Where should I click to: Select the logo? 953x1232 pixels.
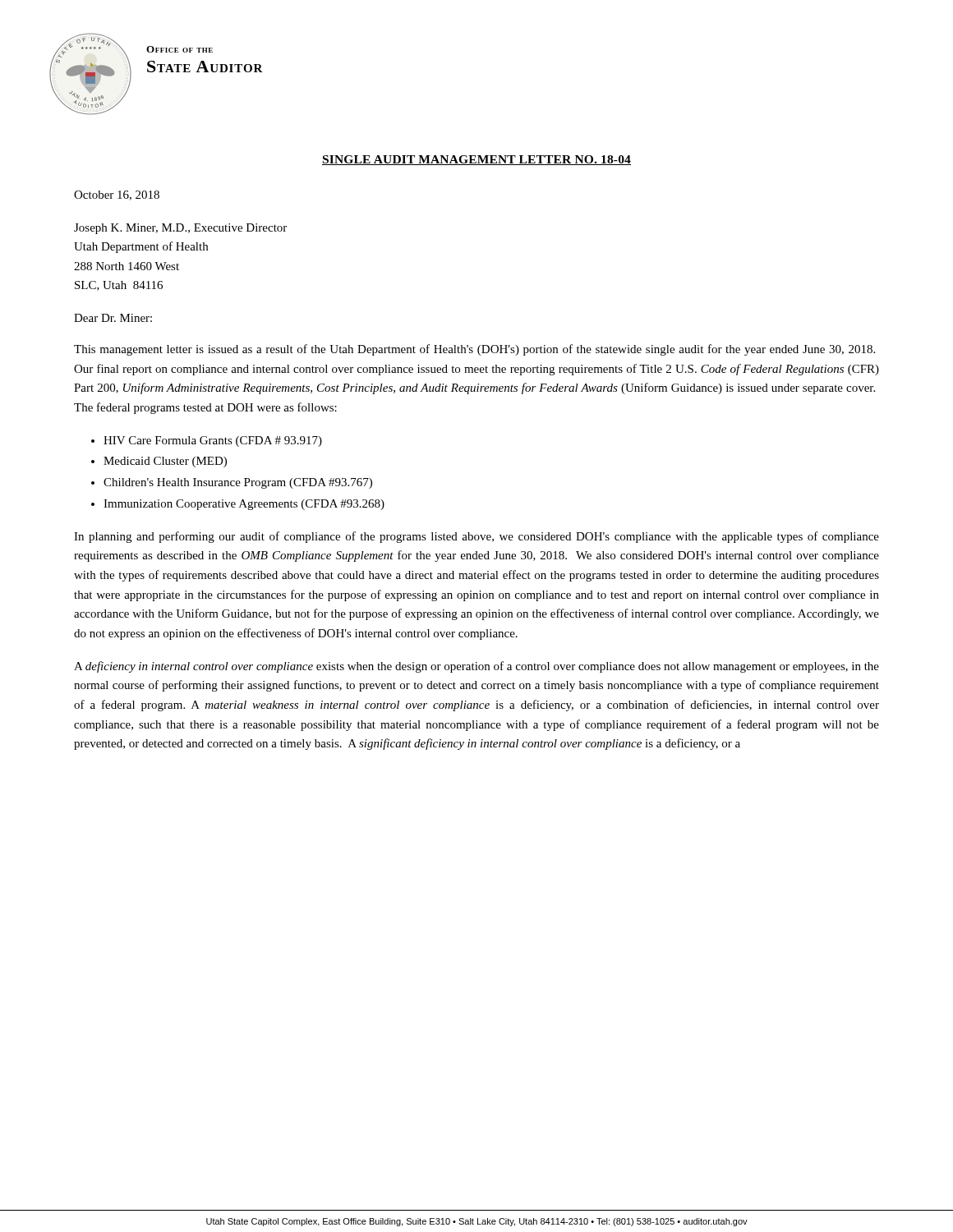click(x=98, y=76)
